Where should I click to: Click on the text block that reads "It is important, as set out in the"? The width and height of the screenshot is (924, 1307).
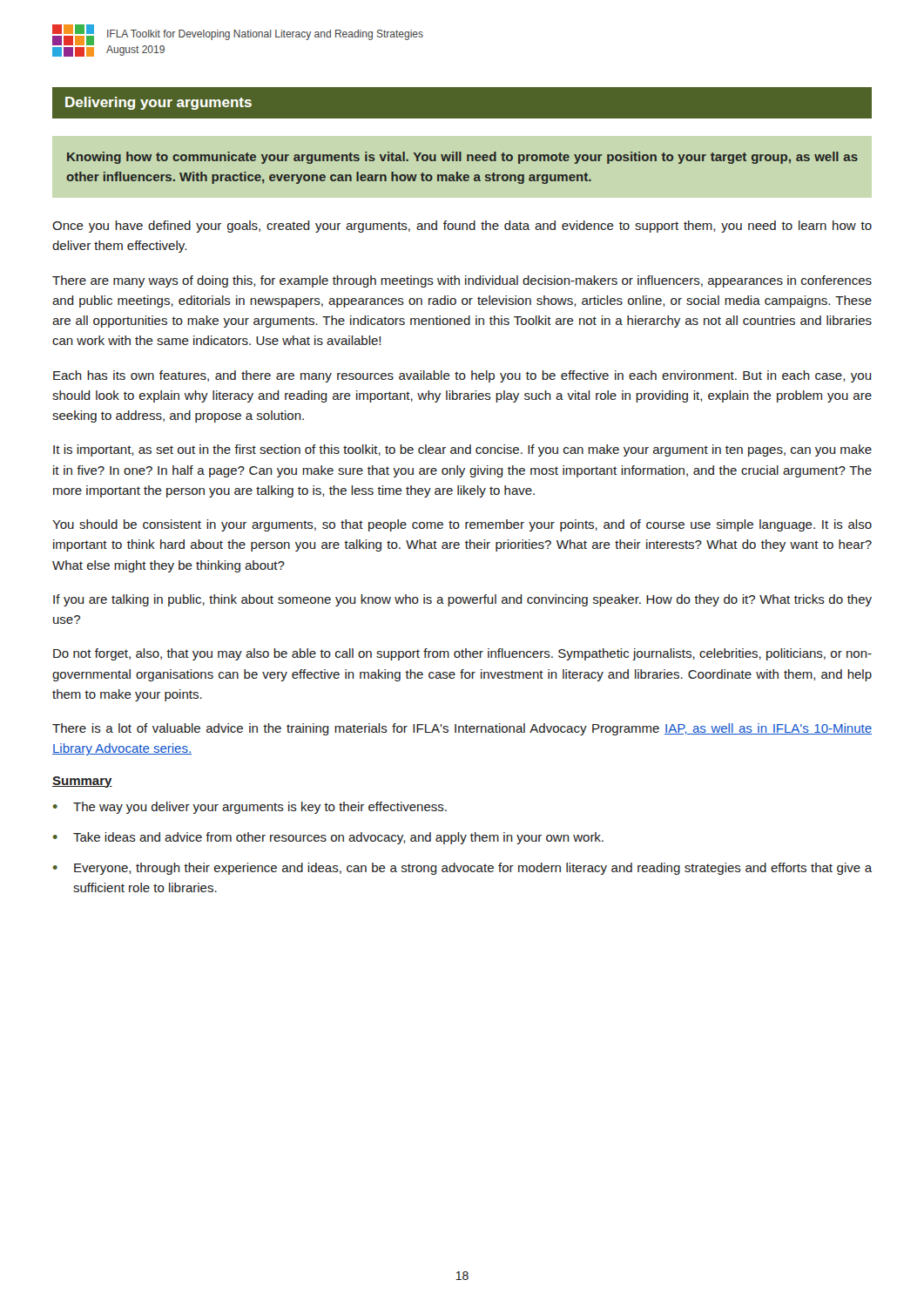(x=462, y=470)
